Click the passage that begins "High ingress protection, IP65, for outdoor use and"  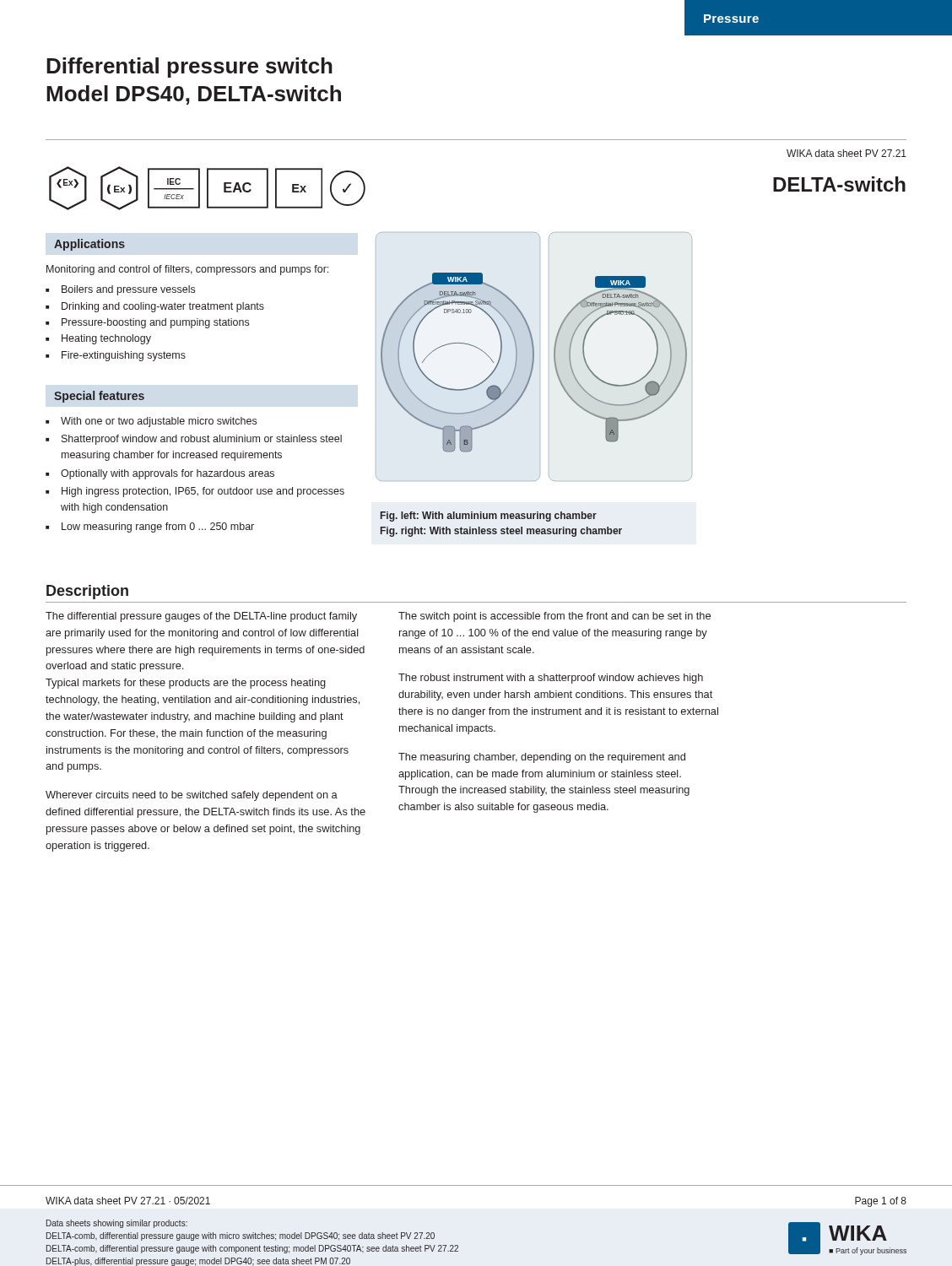click(203, 499)
